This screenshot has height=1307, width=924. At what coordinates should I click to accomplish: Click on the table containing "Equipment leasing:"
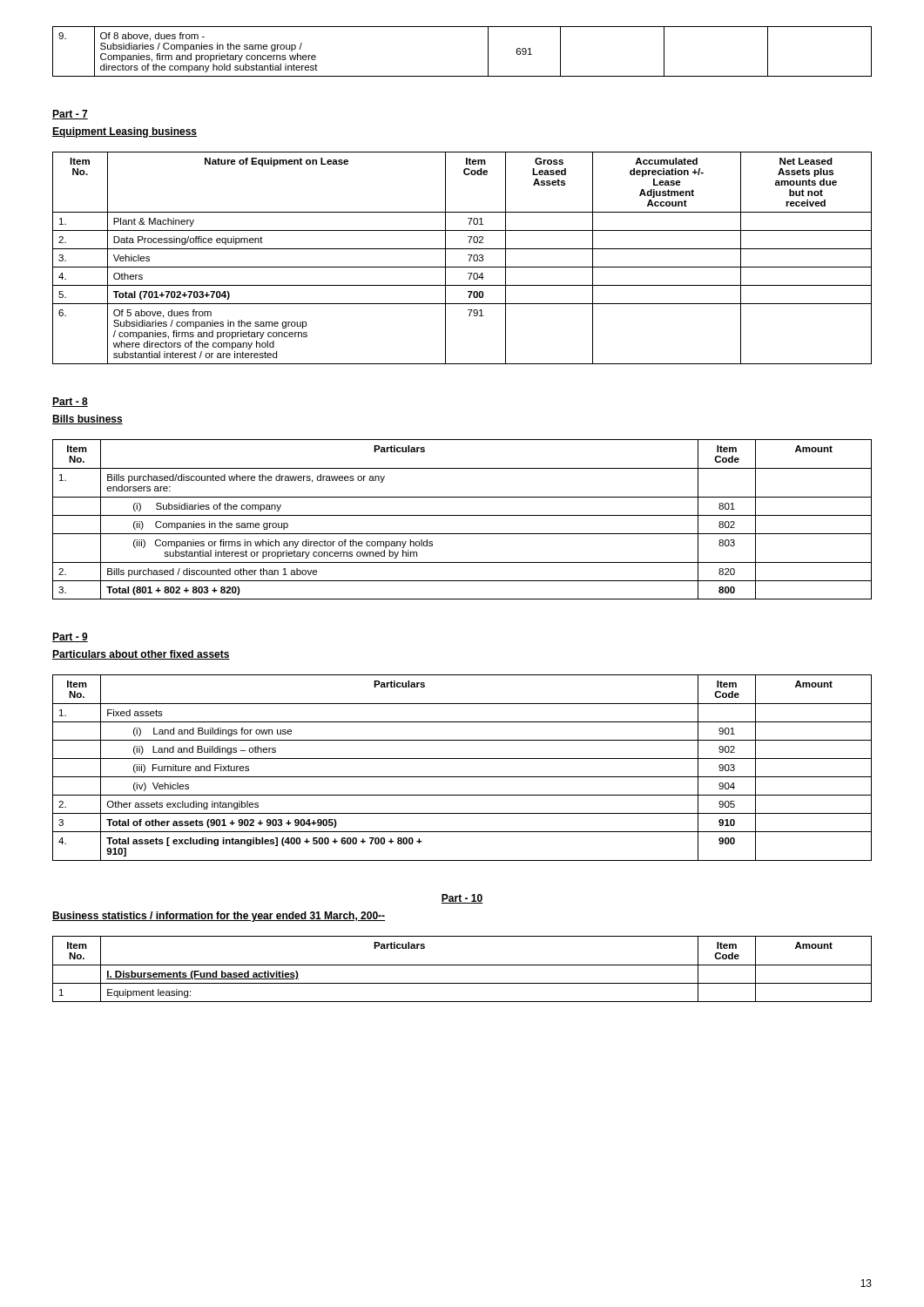point(462,969)
